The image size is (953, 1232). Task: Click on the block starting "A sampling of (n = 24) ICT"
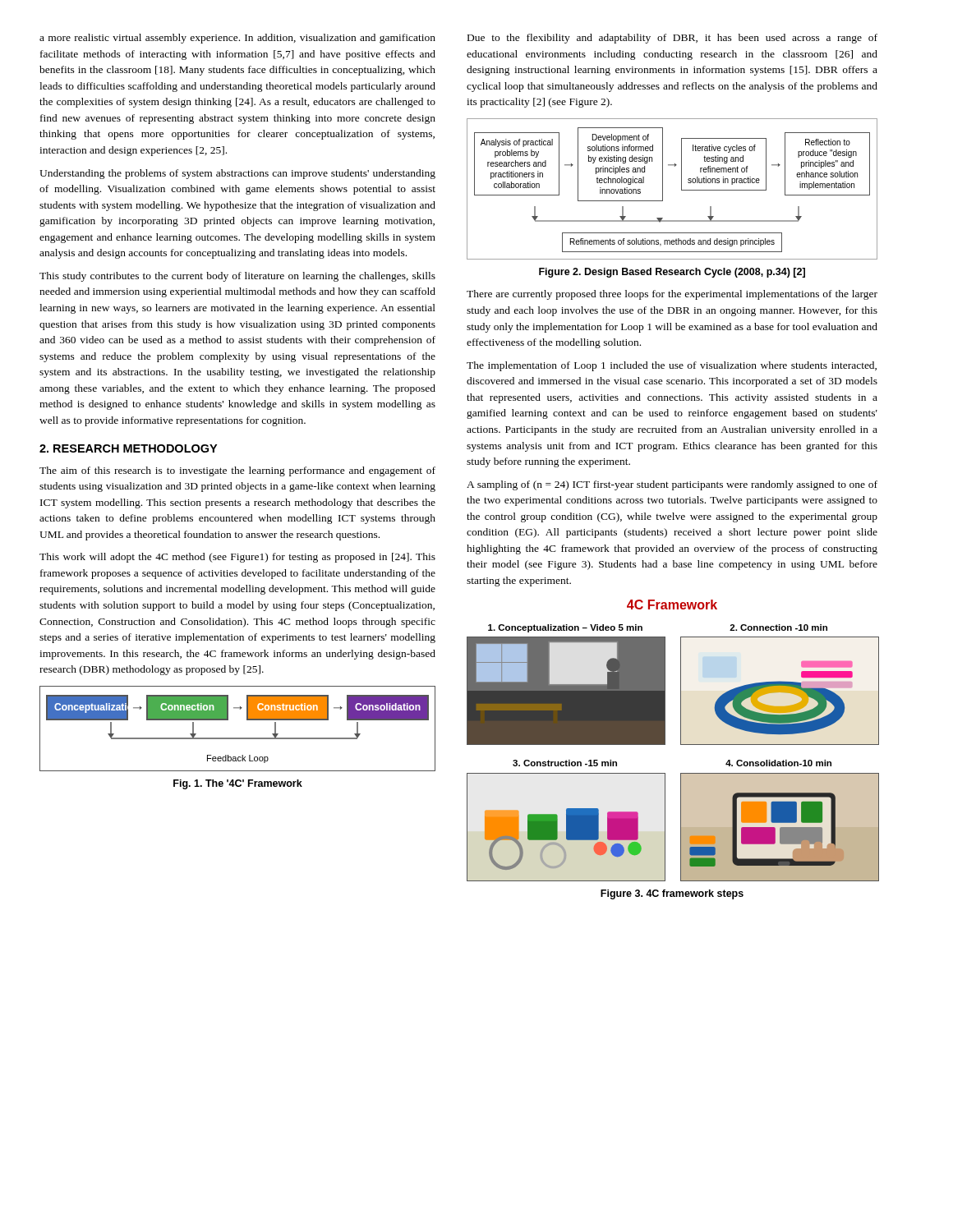[672, 532]
